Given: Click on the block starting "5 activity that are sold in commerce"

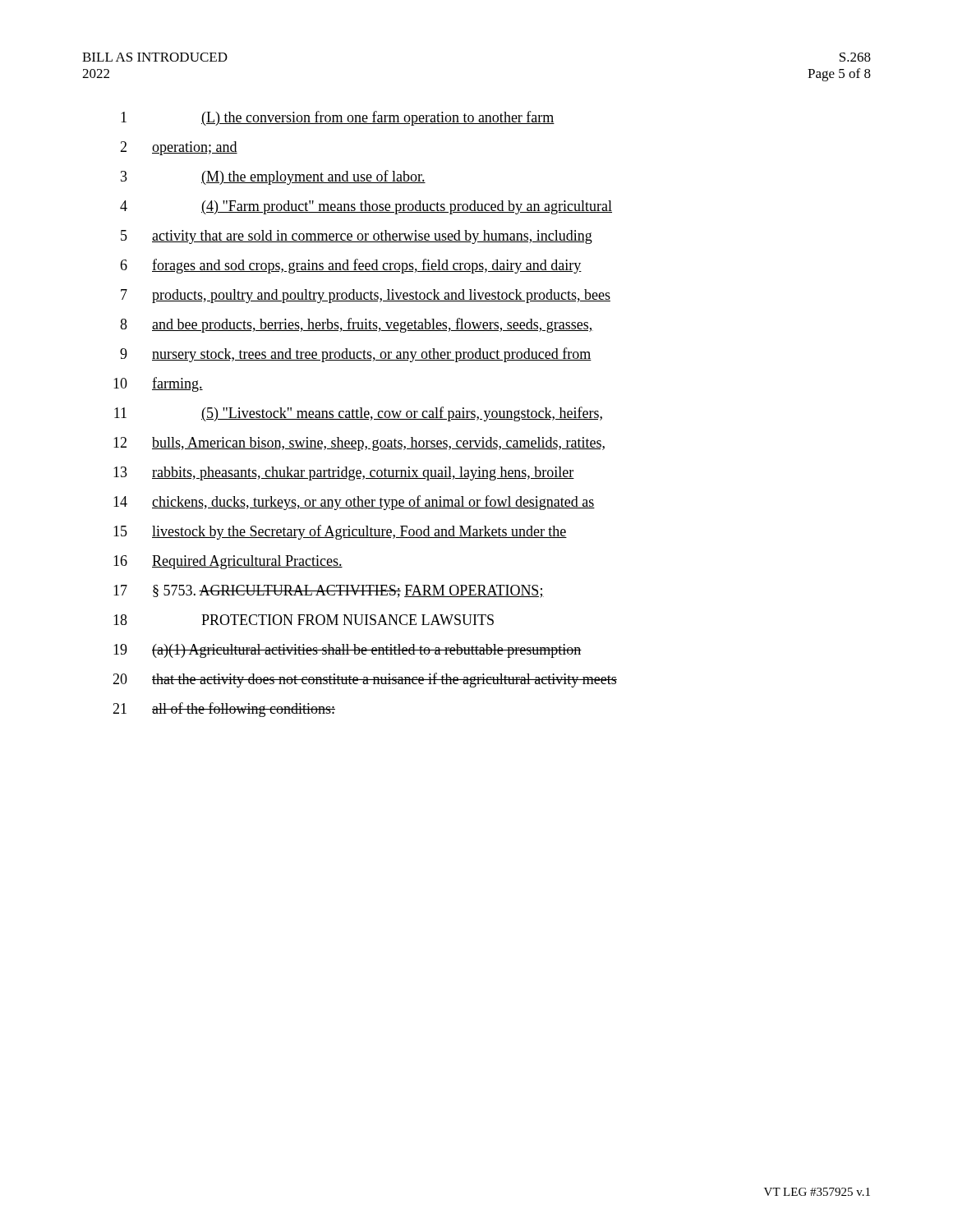Looking at the screenshot, I should coord(476,237).
